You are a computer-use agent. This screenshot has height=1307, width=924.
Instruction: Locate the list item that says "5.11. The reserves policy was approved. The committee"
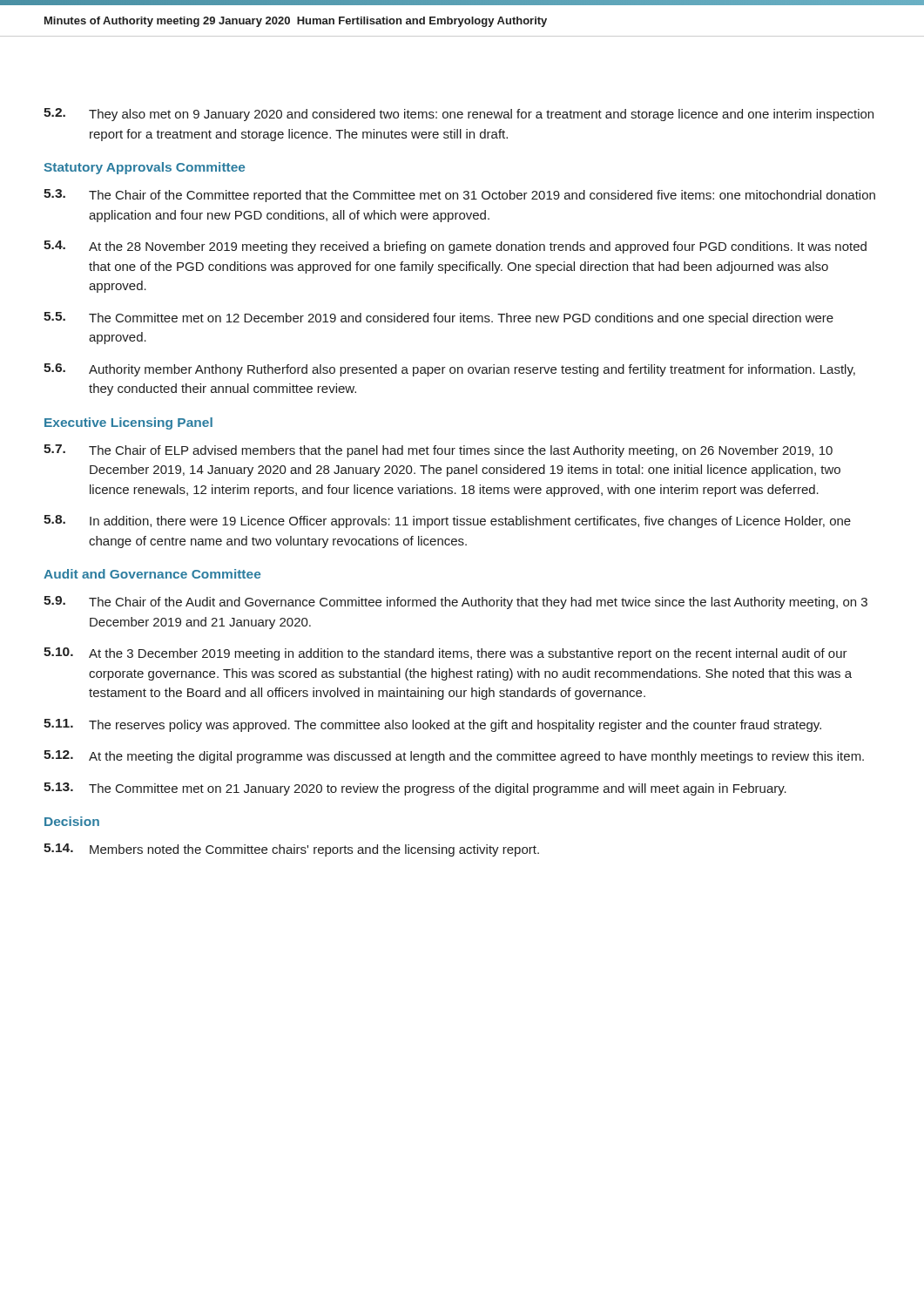462,725
